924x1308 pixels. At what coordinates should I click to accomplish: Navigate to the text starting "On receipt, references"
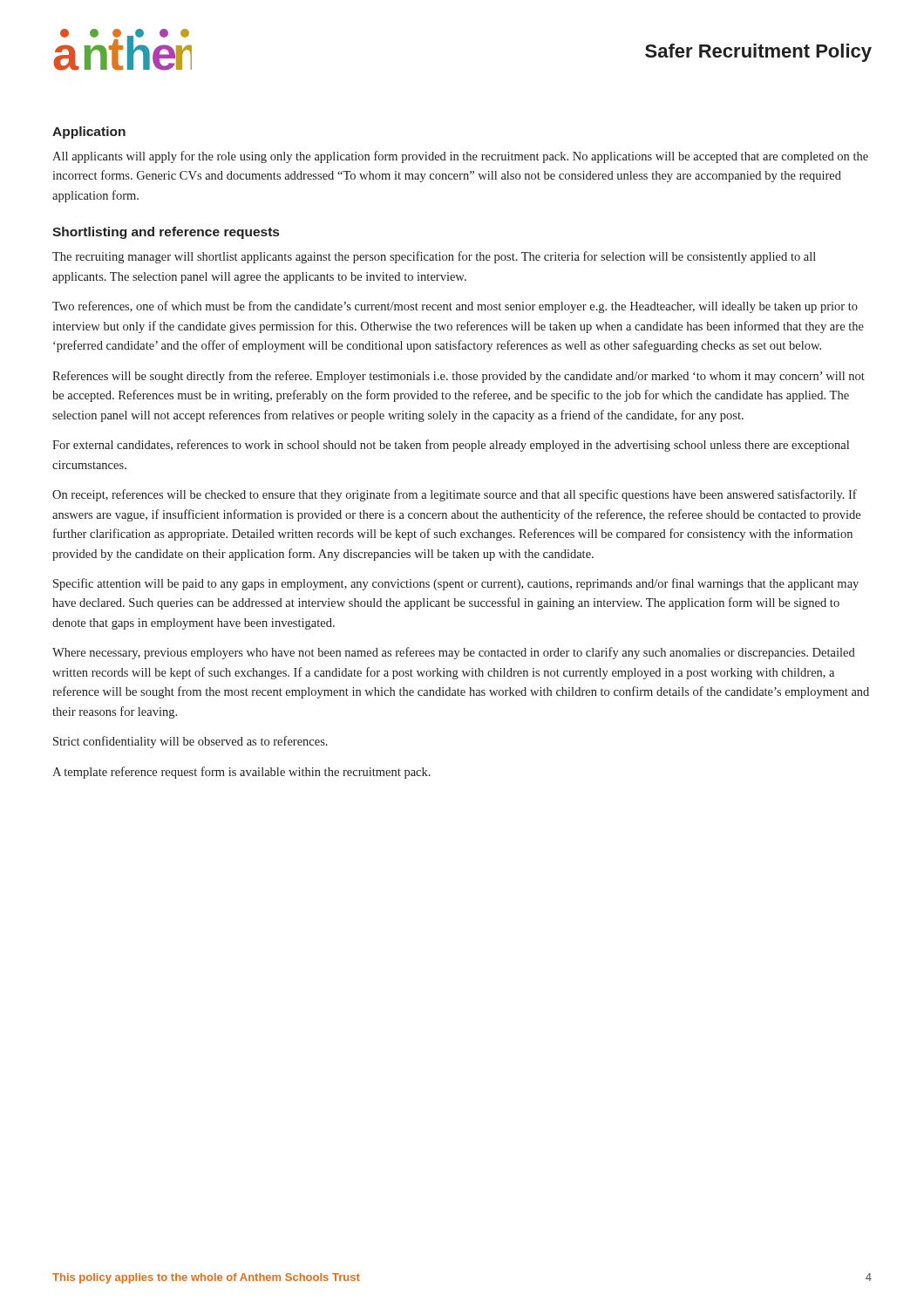[x=457, y=524]
